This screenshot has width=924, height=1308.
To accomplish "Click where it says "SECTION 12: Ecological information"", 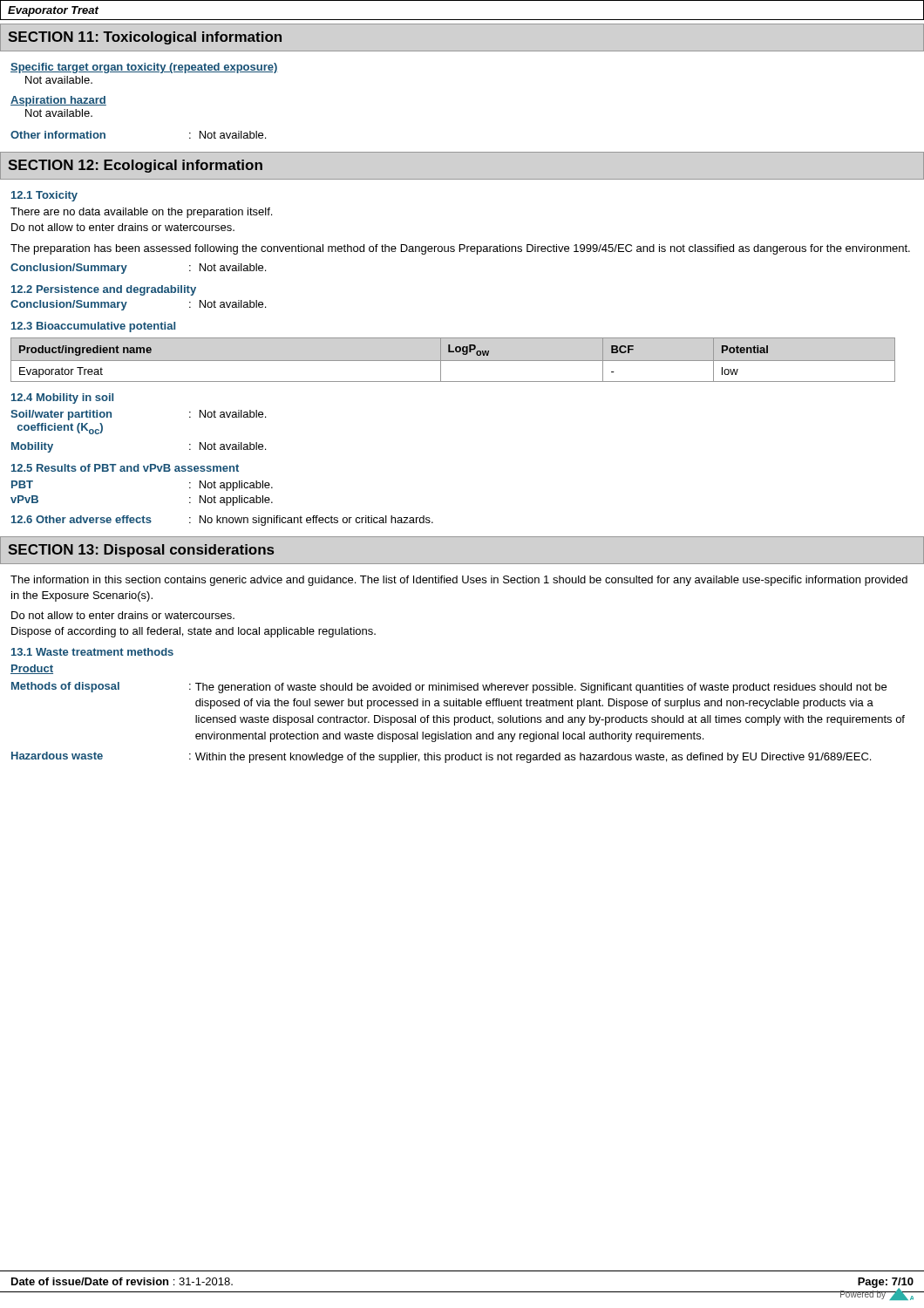I will click(x=135, y=165).
